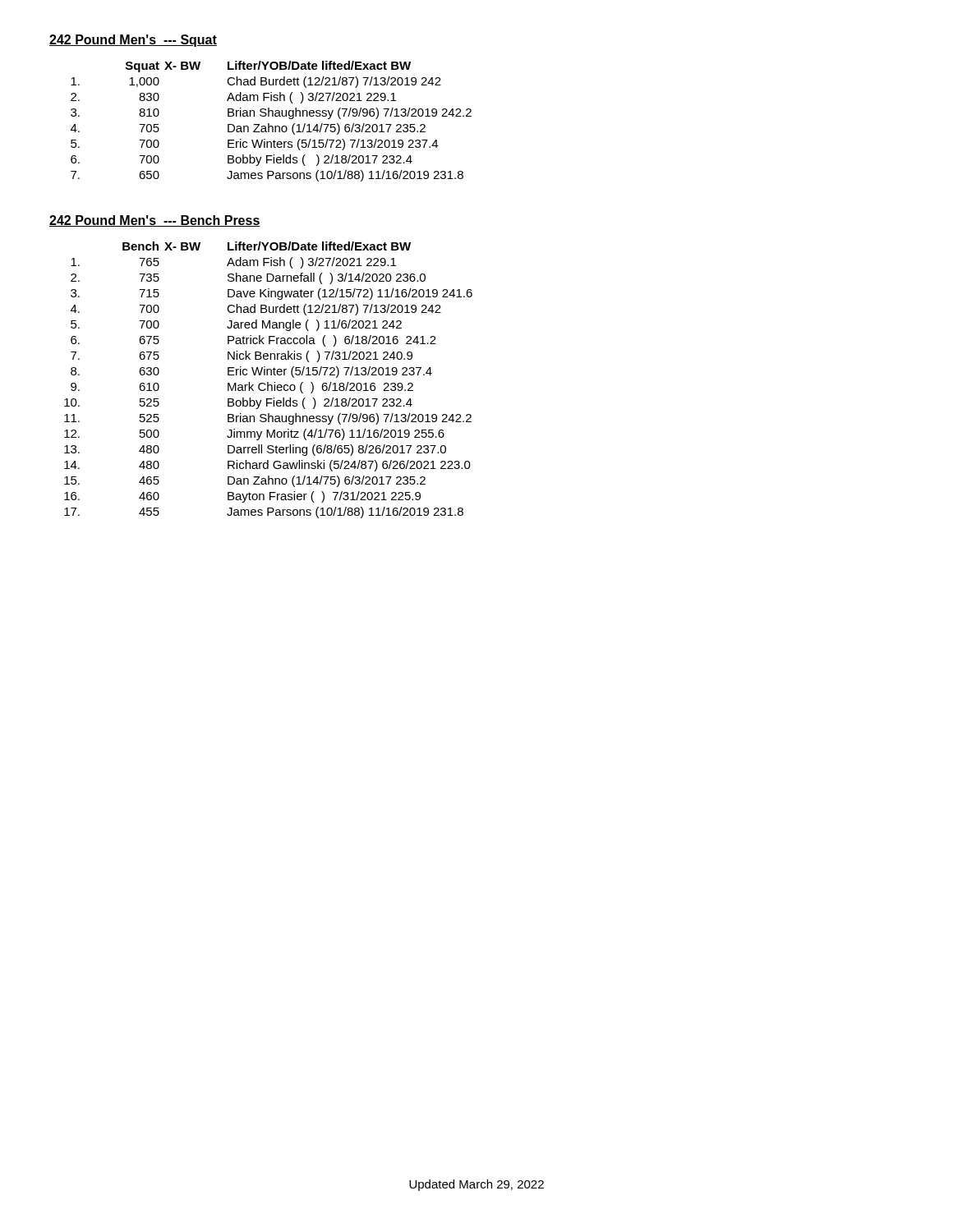Find the section header that says "242 Pound Men's --- Squat"
This screenshot has width=953, height=1232.
pos(133,40)
